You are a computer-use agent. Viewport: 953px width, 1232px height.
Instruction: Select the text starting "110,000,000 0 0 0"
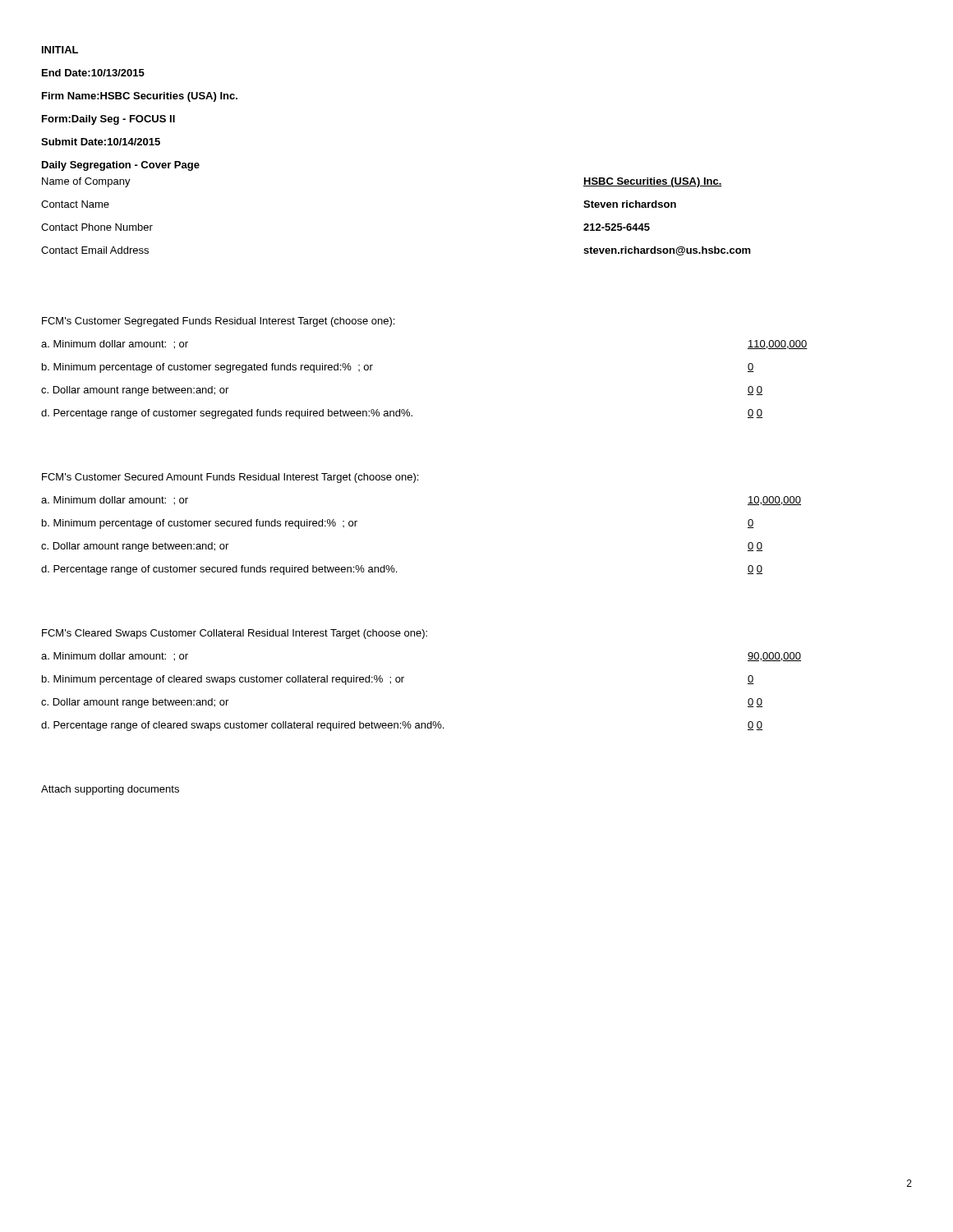click(778, 345)
